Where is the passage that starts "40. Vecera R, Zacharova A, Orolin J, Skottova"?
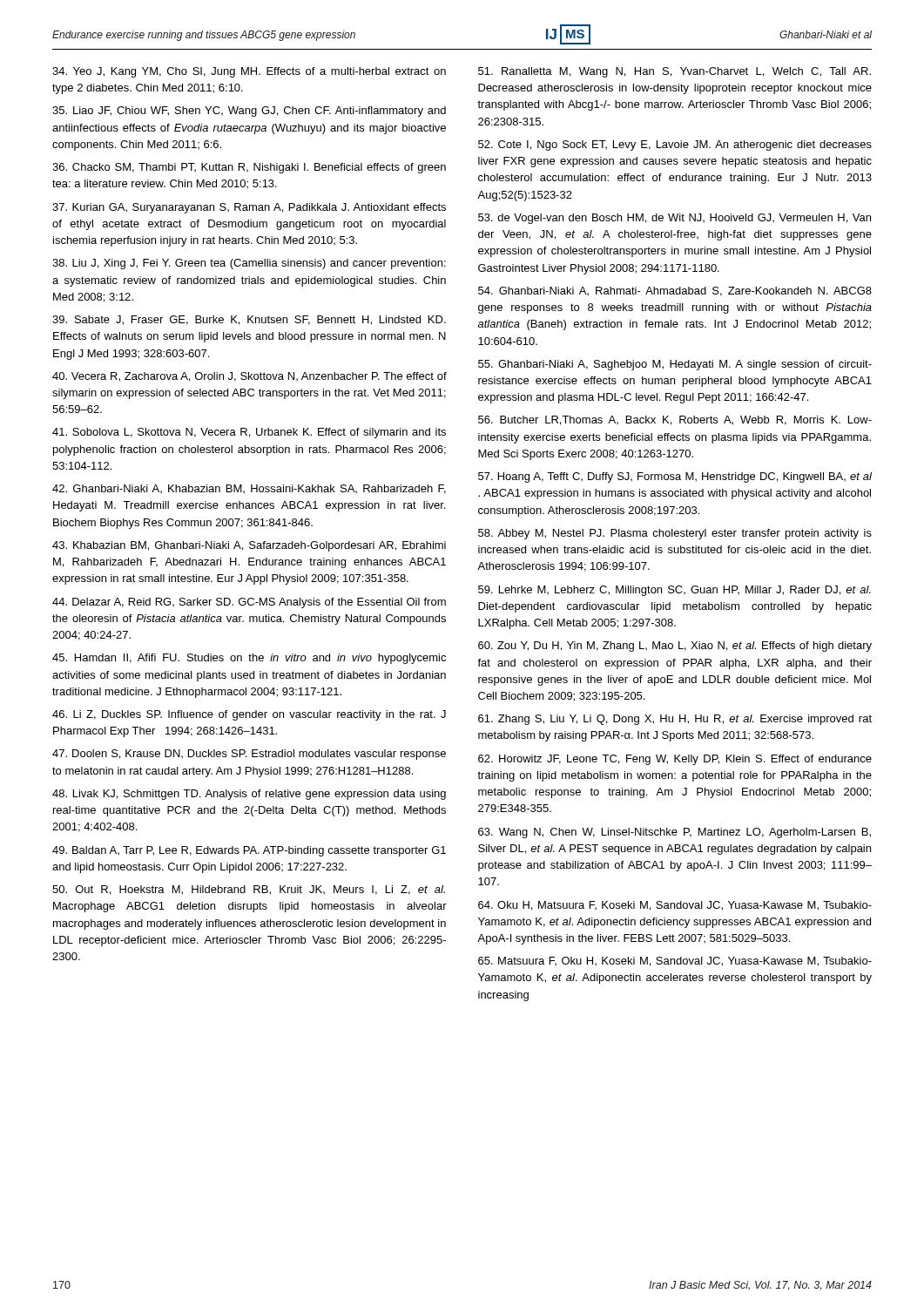This screenshot has width=924, height=1307. [249, 392]
